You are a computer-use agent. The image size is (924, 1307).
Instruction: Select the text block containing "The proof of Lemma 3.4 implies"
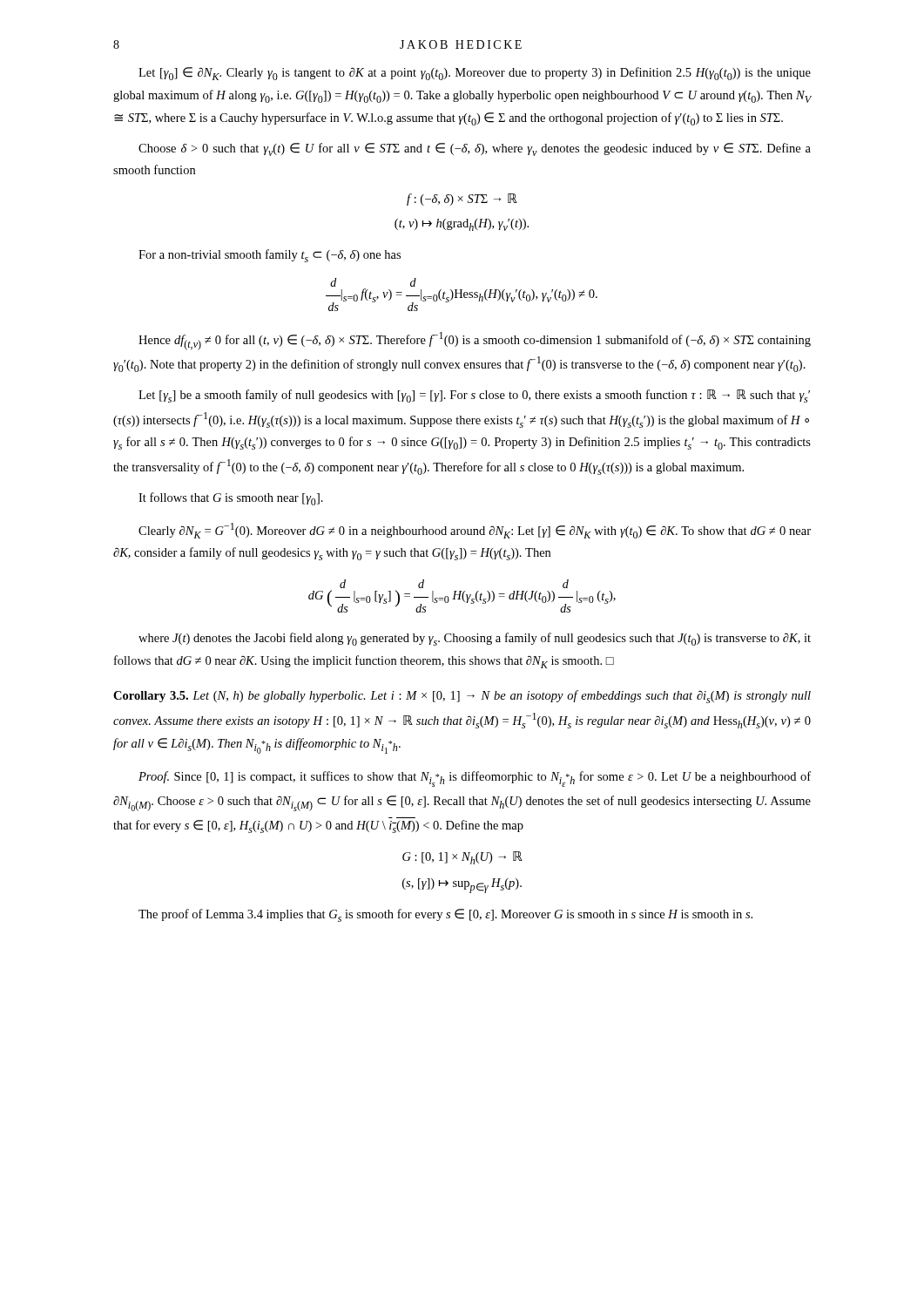click(x=446, y=916)
